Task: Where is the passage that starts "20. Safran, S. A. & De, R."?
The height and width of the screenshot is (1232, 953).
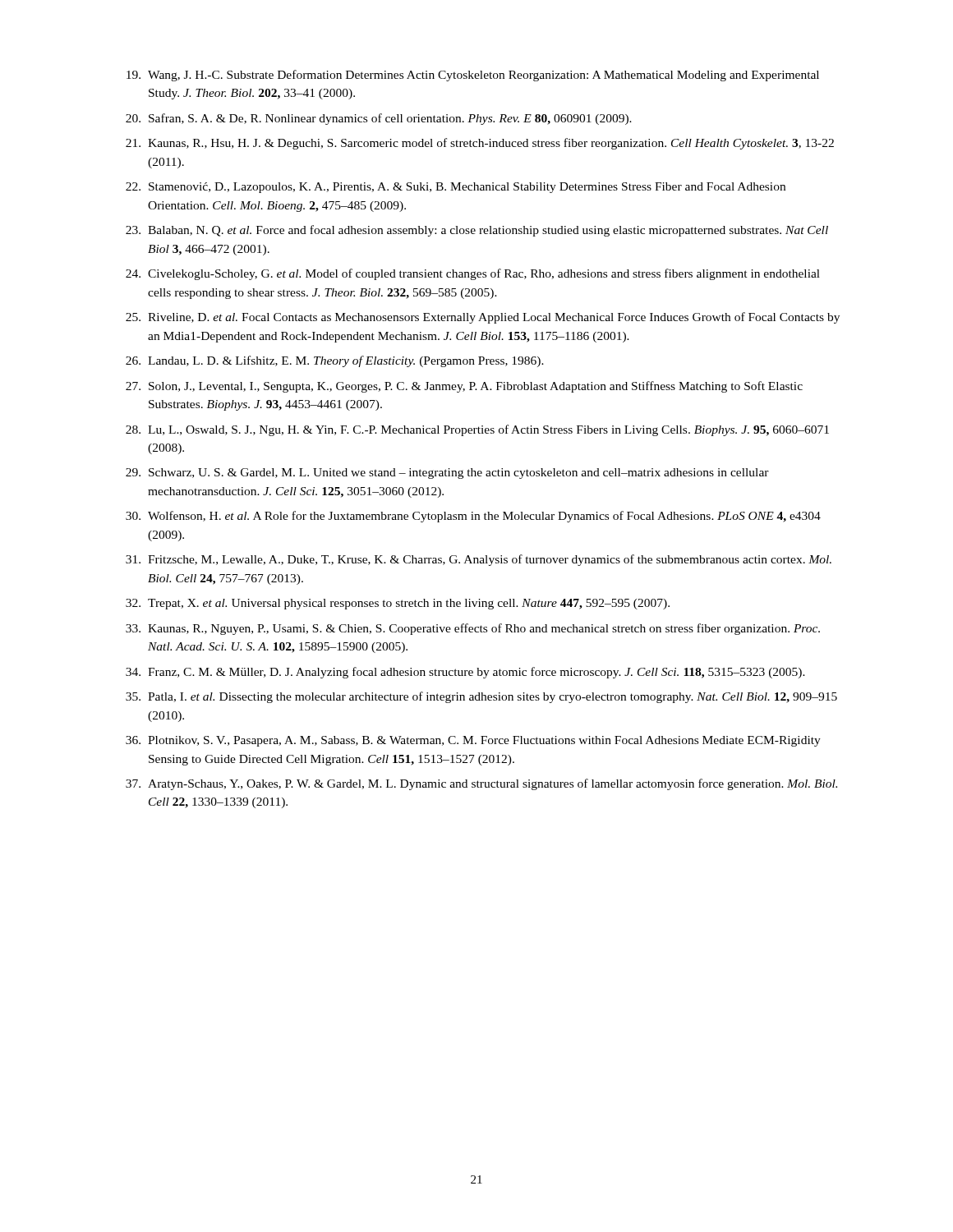Action: tap(476, 118)
